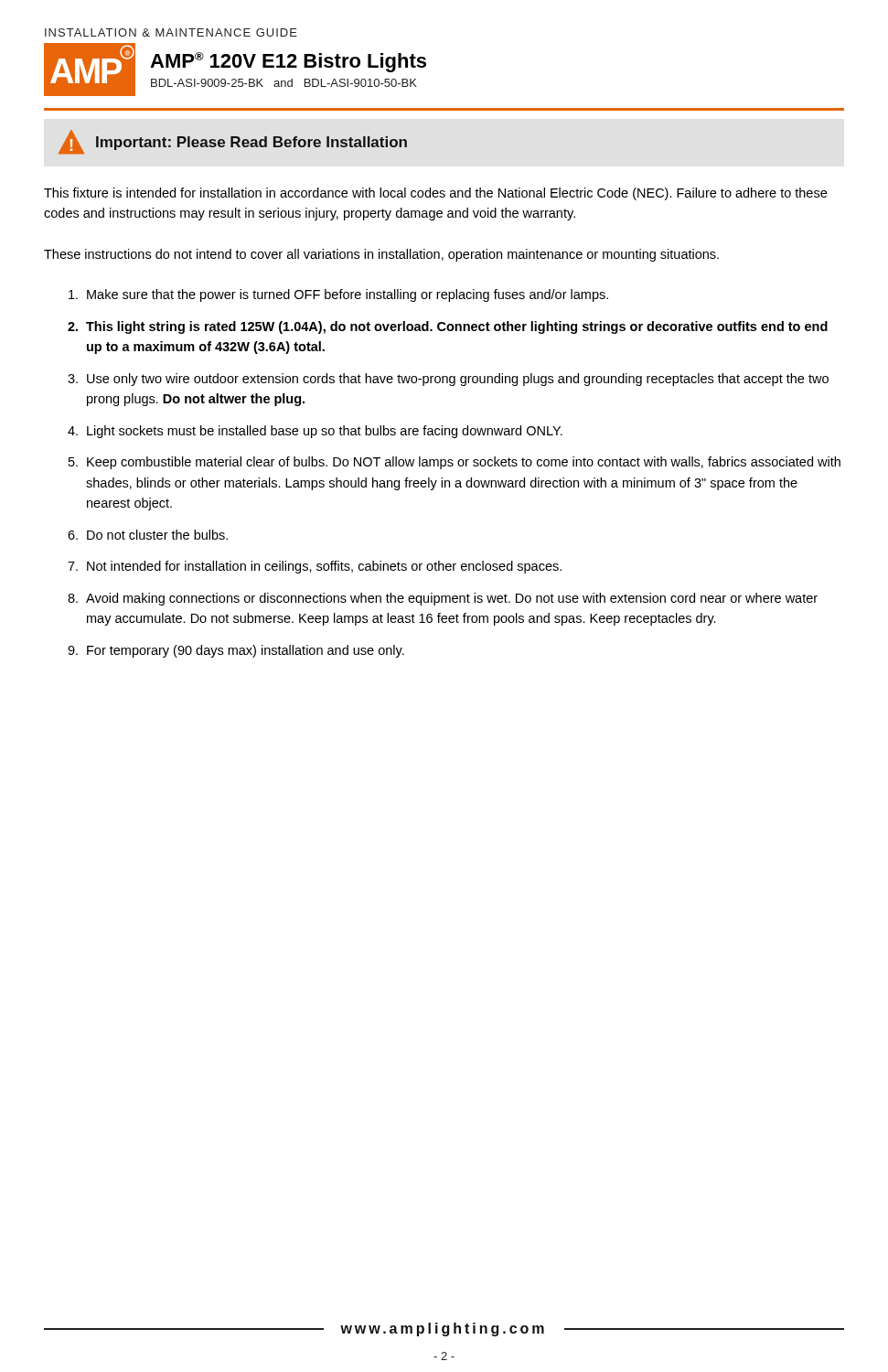Select the text block containing "This fixture is intended for"
The height and width of the screenshot is (1372, 888).
pos(436,203)
